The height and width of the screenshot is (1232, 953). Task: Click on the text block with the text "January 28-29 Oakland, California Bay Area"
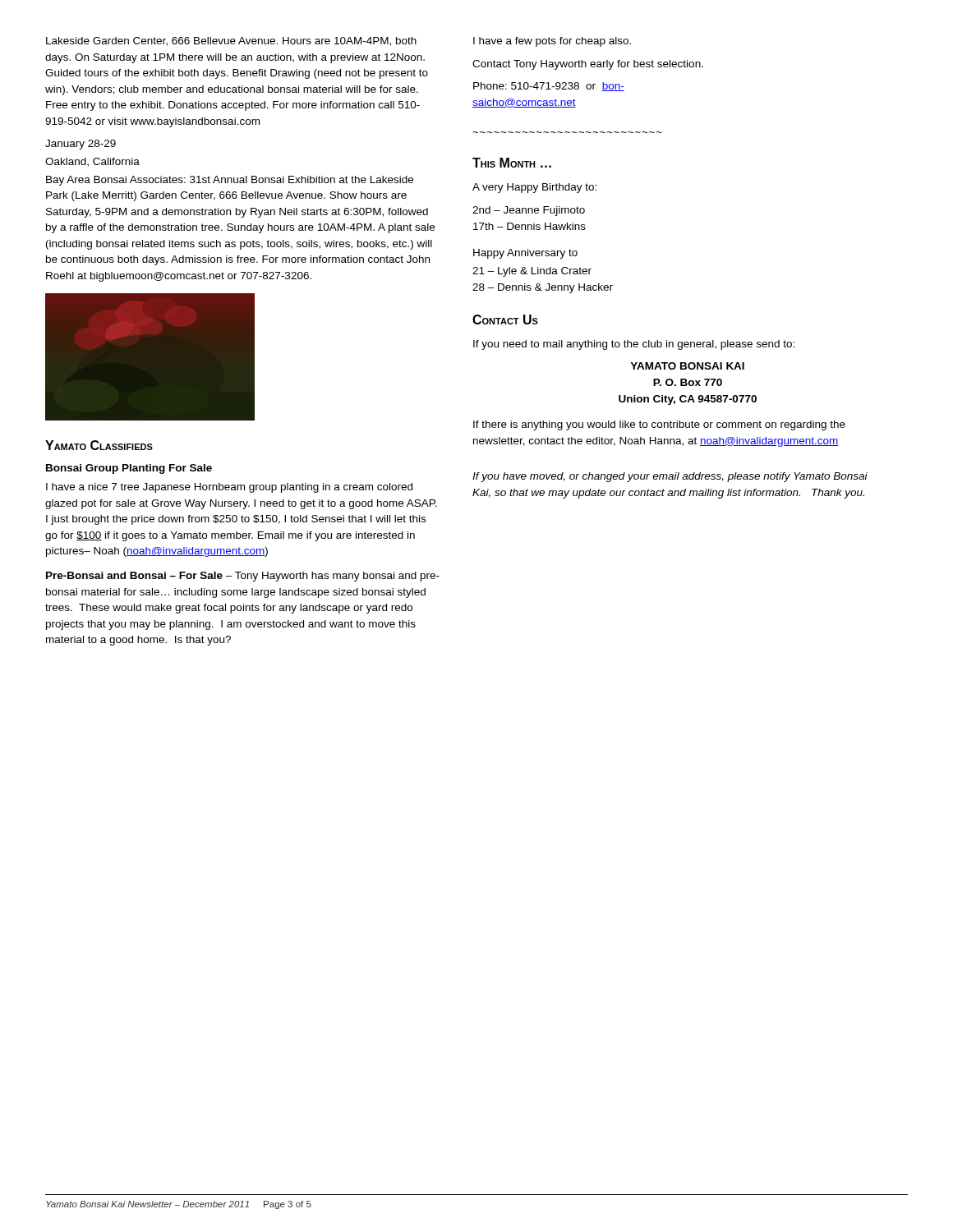(242, 210)
